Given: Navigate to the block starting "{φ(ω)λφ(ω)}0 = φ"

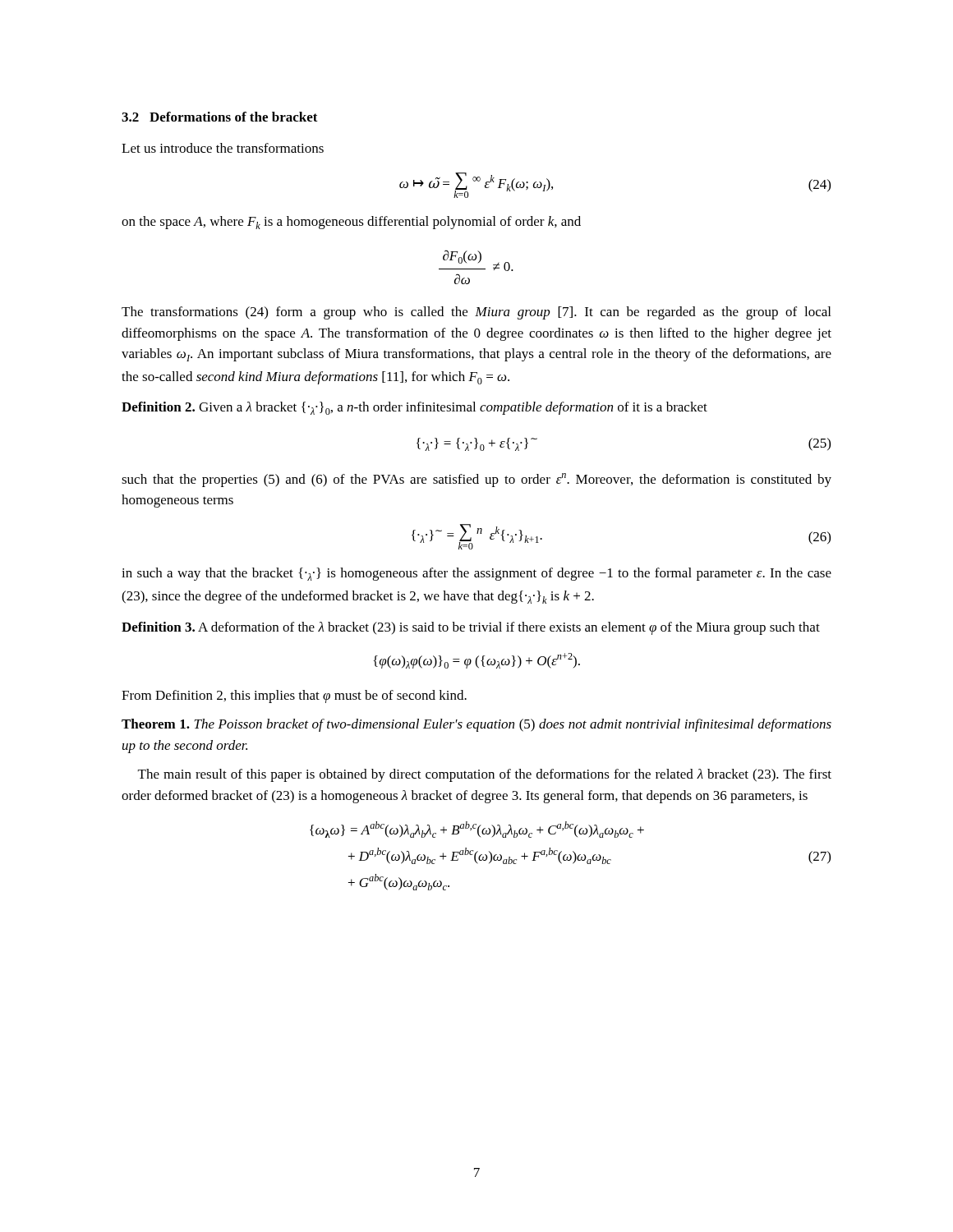Looking at the screenshot, I should click(x=476, y=661).
